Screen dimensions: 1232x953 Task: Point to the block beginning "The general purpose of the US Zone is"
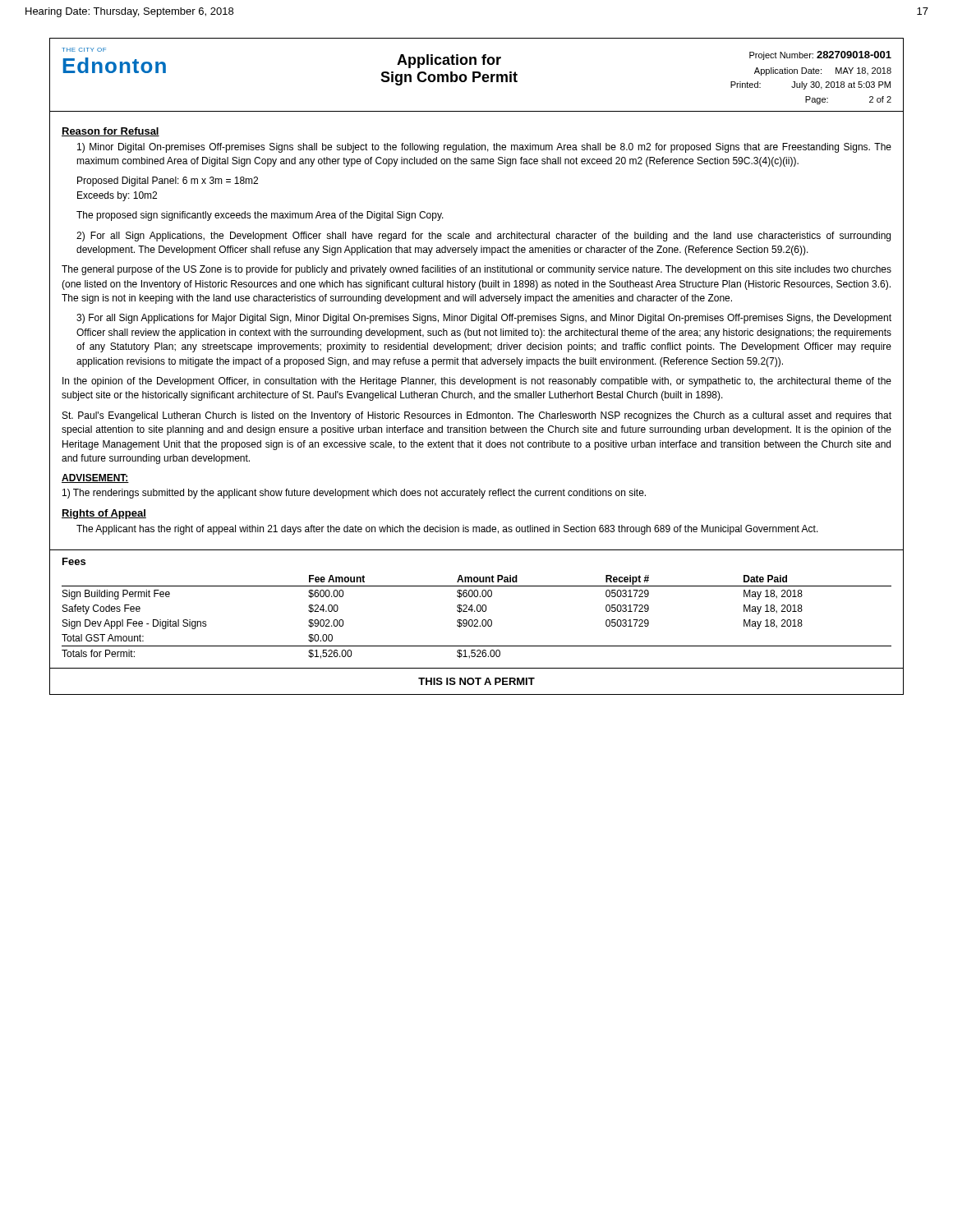pyautogui.click(x=476, y=284)
